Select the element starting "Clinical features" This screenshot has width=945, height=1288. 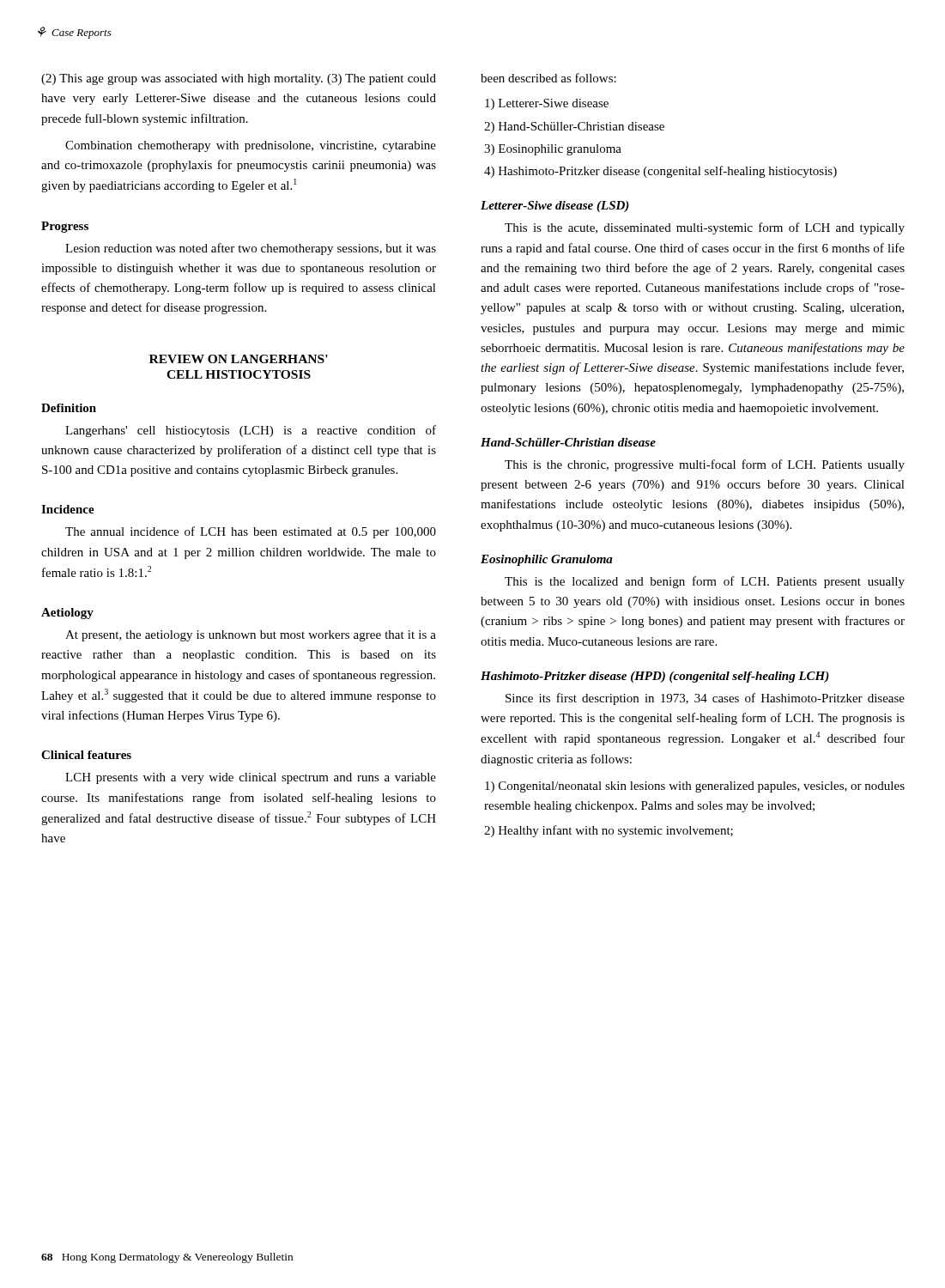[x=86, y=755]
